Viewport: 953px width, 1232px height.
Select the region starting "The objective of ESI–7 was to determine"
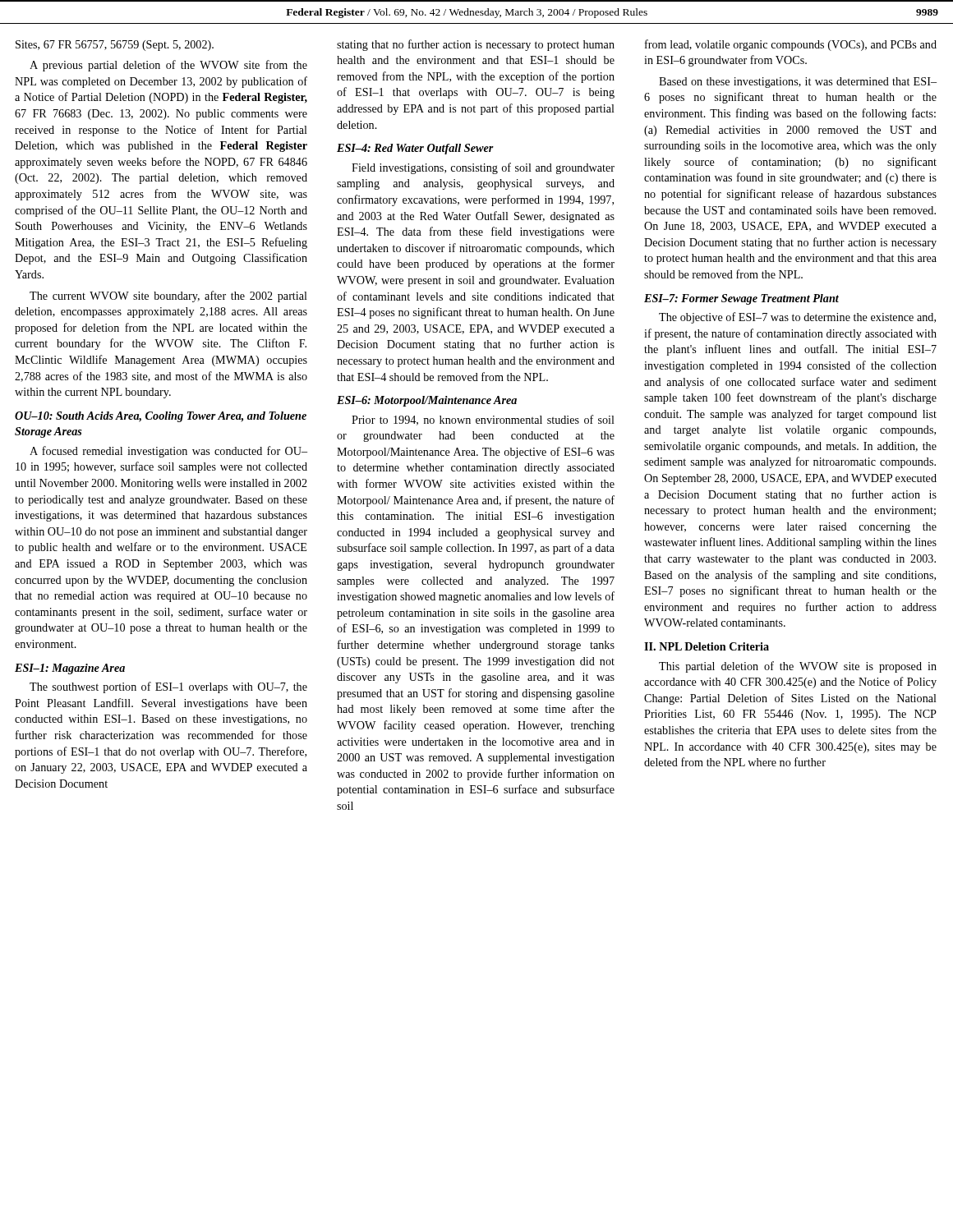coord(790,471)
